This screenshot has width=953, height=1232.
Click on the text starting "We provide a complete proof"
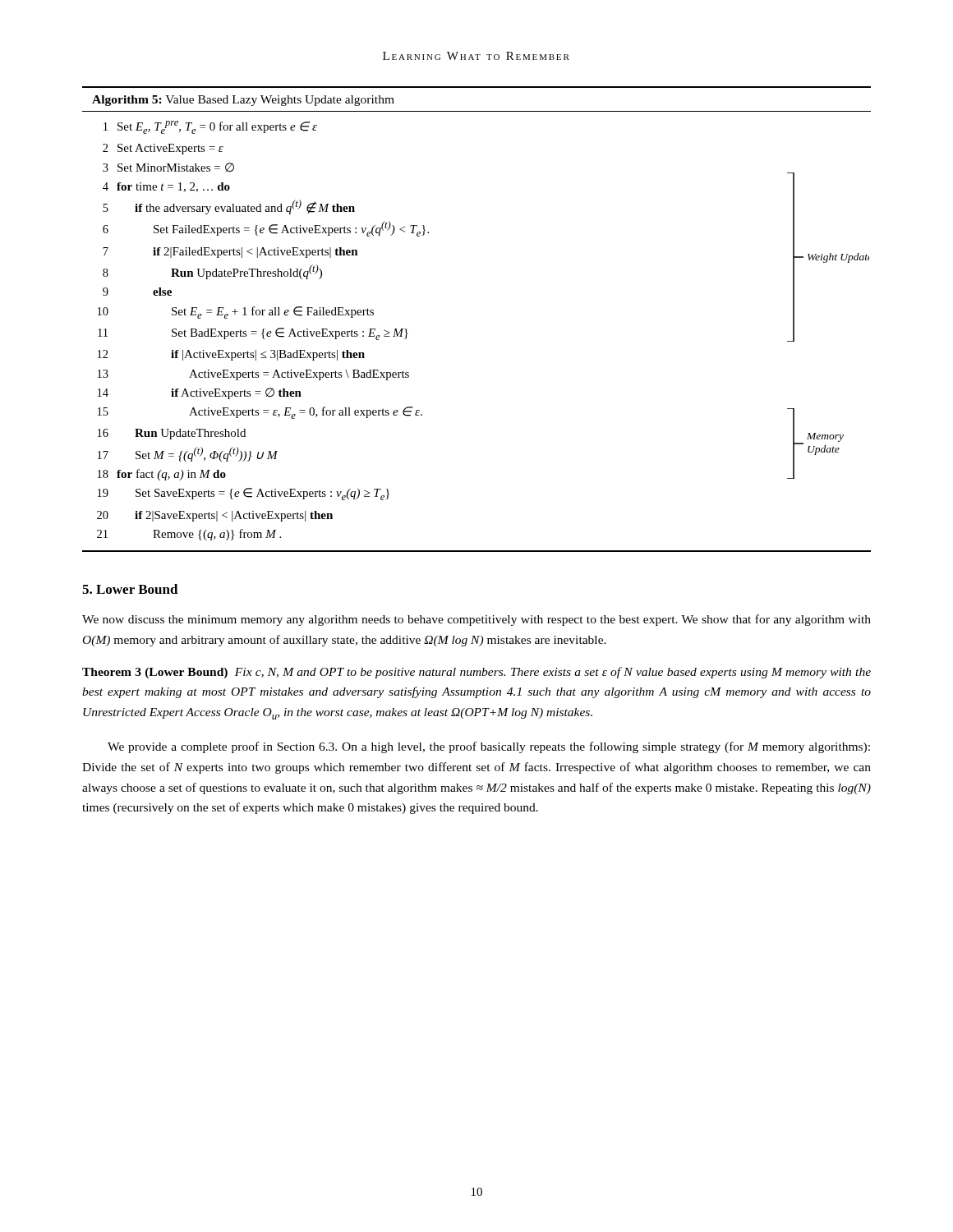(476, 777)
